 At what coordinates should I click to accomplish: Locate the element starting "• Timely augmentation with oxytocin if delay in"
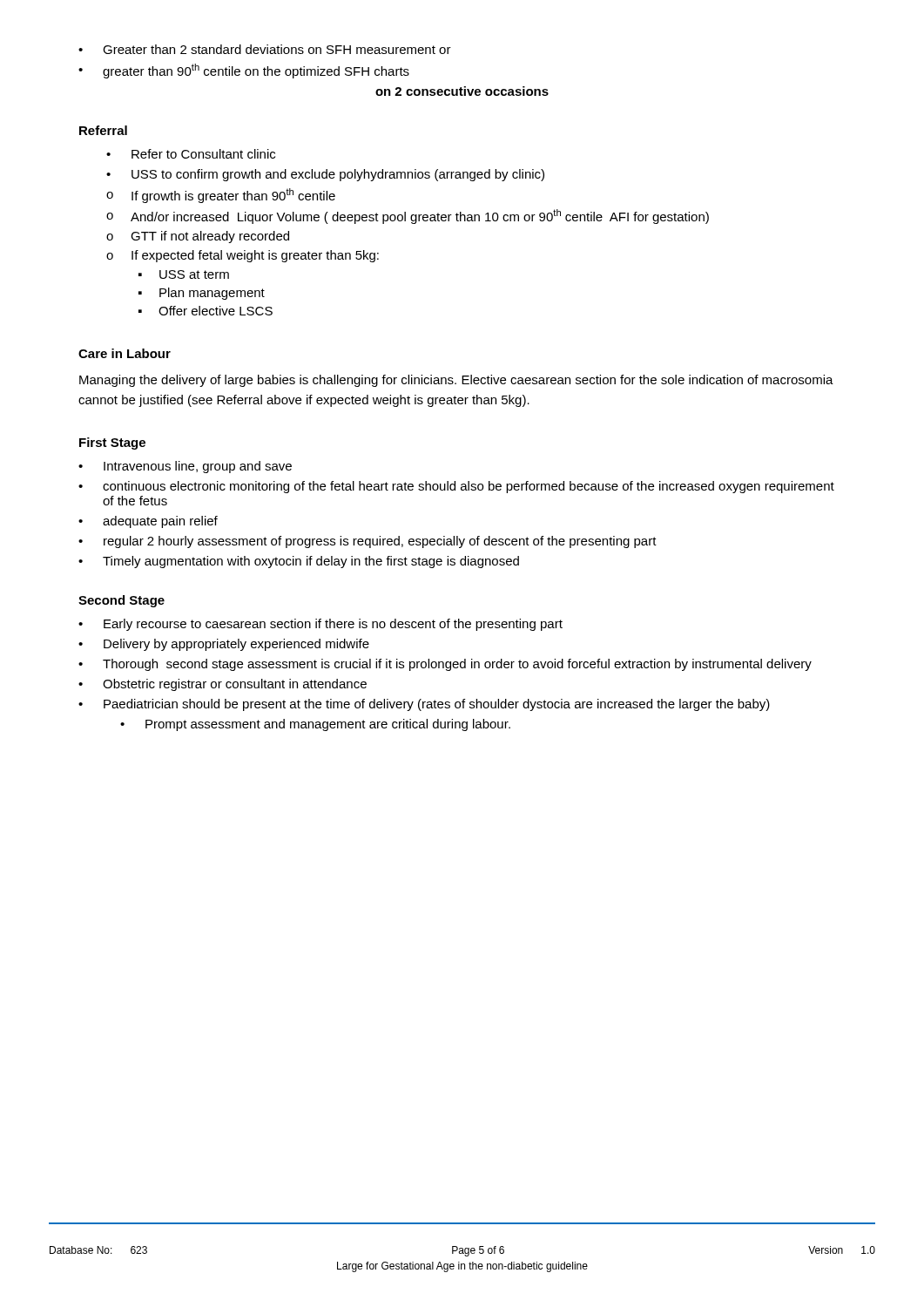pos(299,560)
